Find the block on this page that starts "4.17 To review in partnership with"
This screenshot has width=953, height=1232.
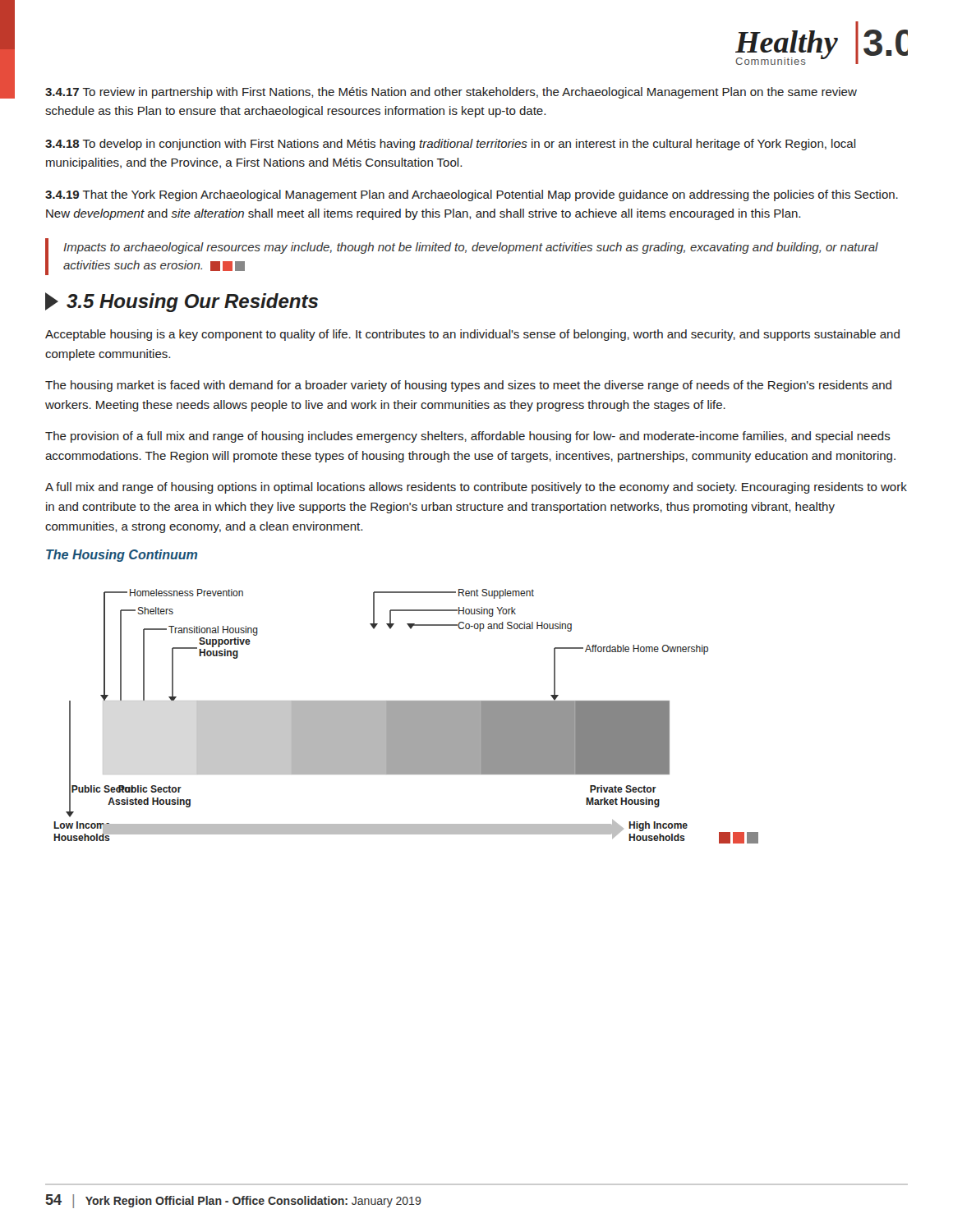click(x=451, y=101)
